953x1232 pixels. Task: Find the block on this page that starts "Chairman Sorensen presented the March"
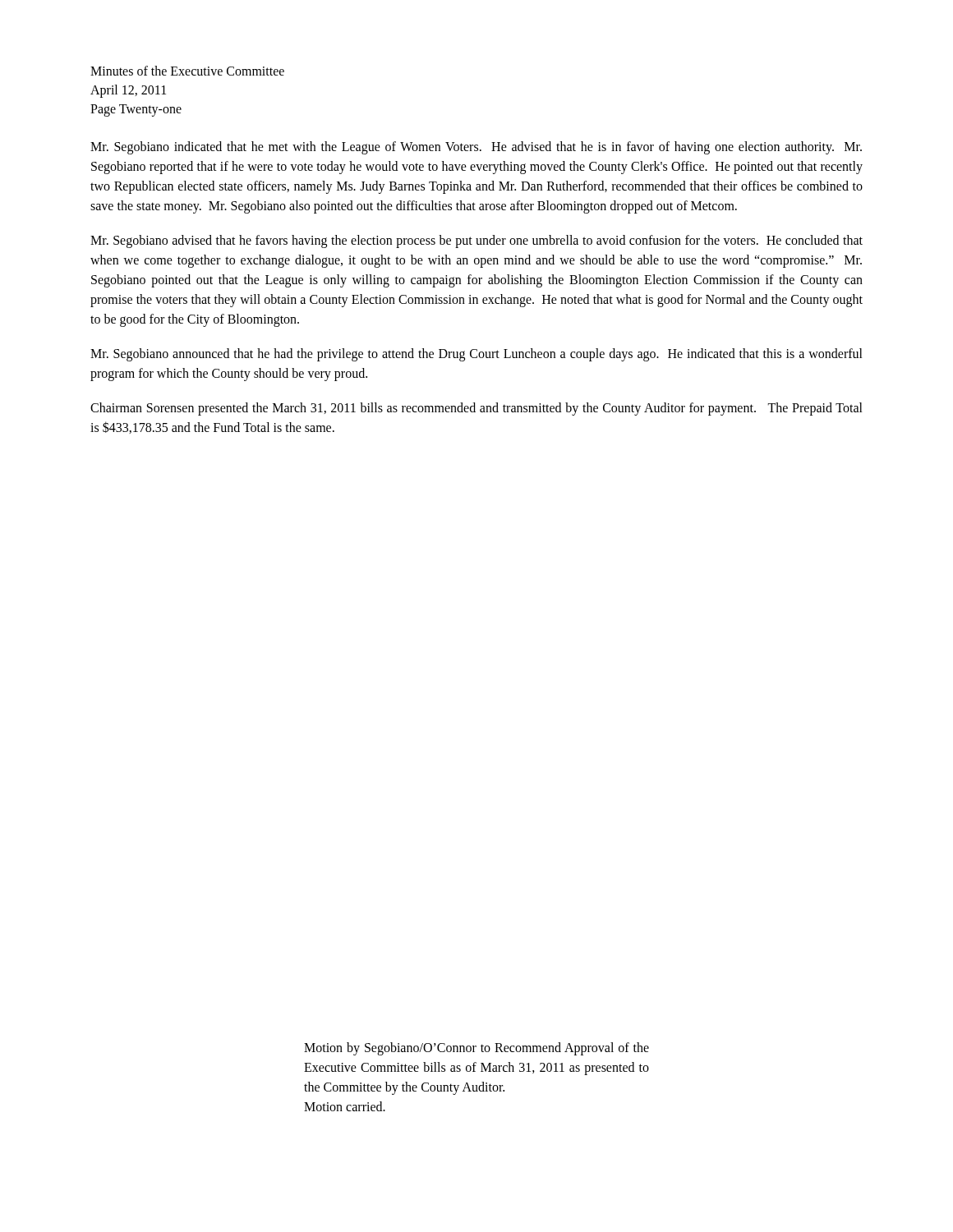pyautogui.click(x=476, y=417)
